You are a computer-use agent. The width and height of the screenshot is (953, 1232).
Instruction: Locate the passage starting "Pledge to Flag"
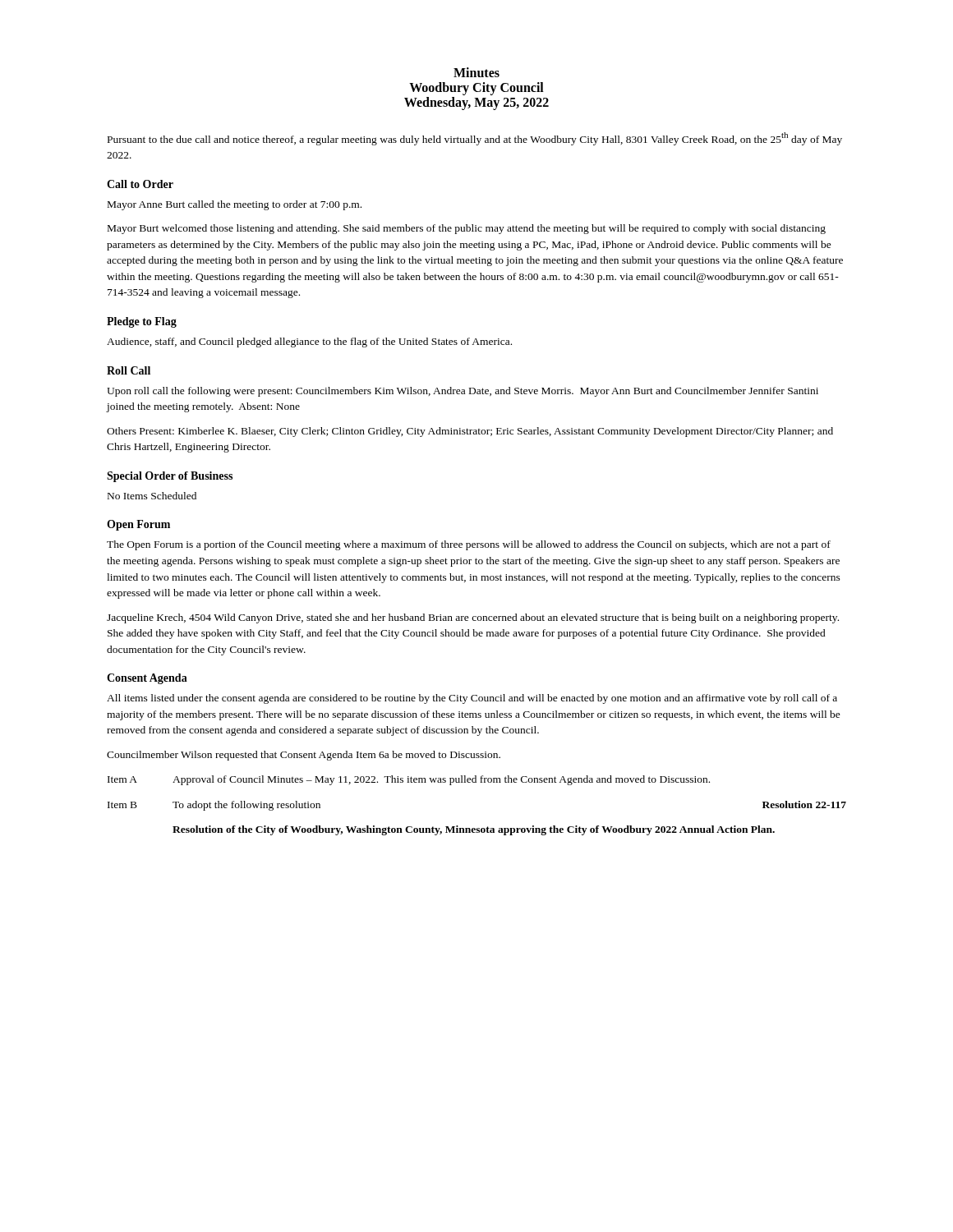(x=142, y=322)
